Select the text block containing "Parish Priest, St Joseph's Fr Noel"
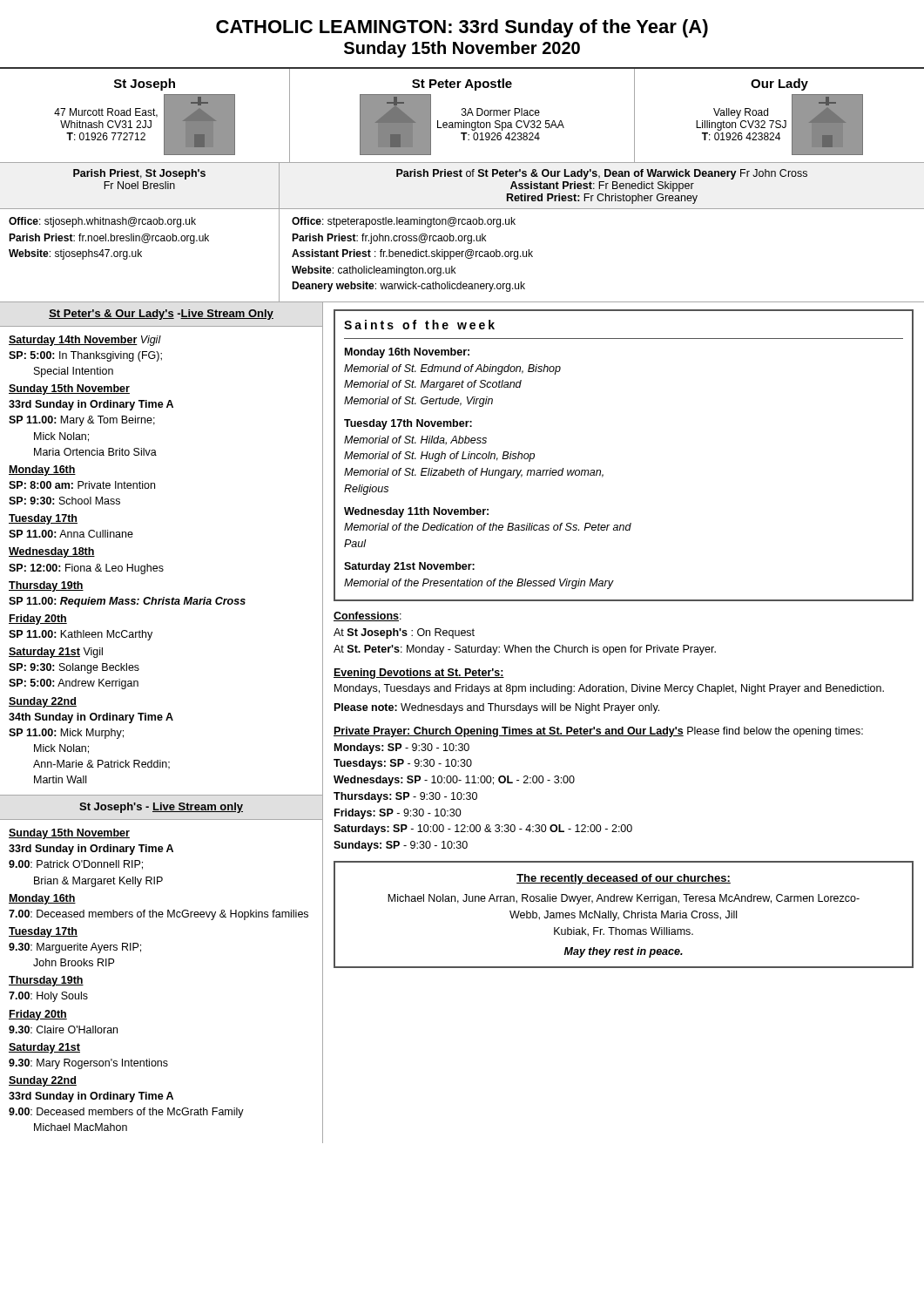 (139, 180)
